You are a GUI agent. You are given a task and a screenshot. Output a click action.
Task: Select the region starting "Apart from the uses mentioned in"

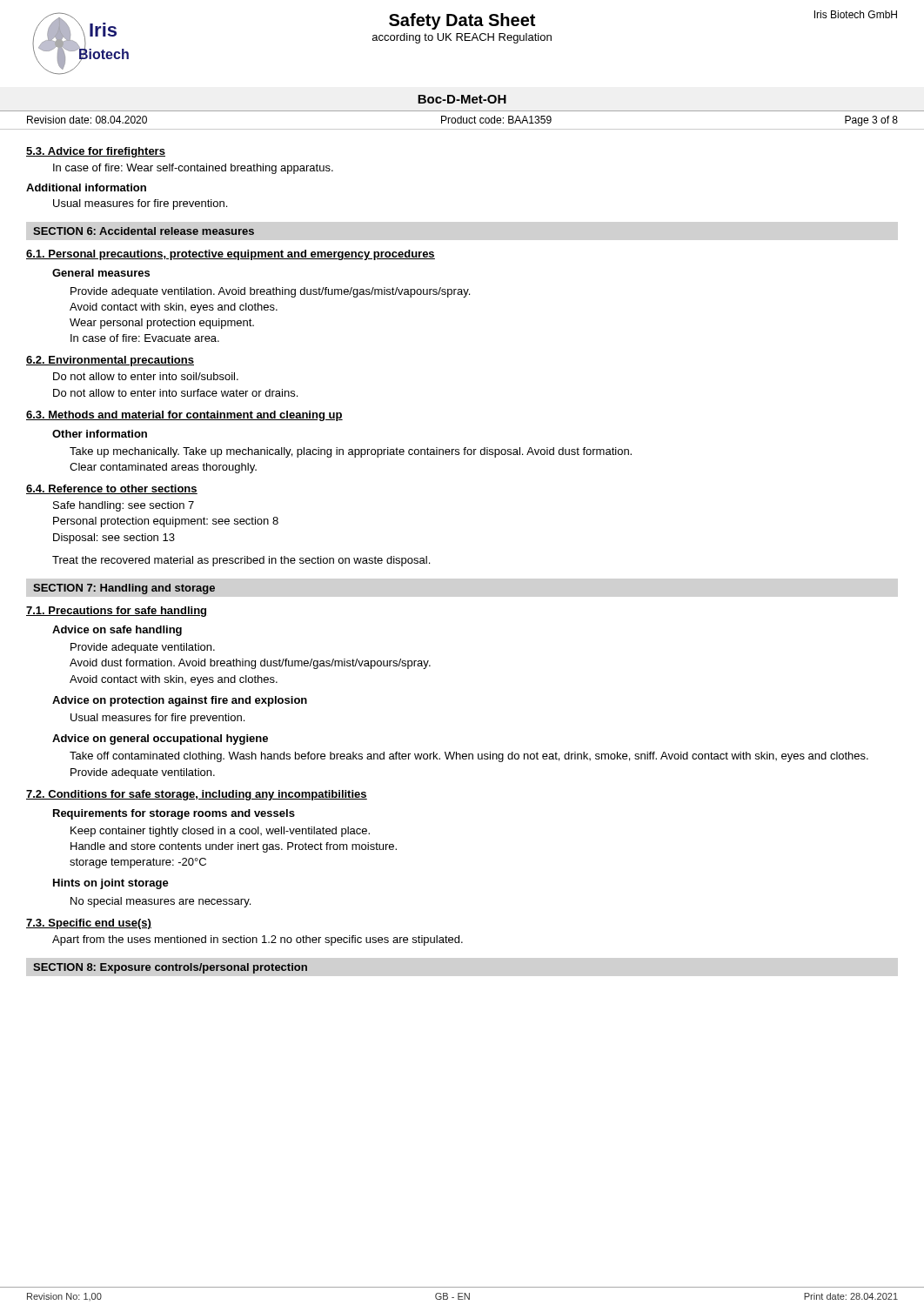point(258,939)
